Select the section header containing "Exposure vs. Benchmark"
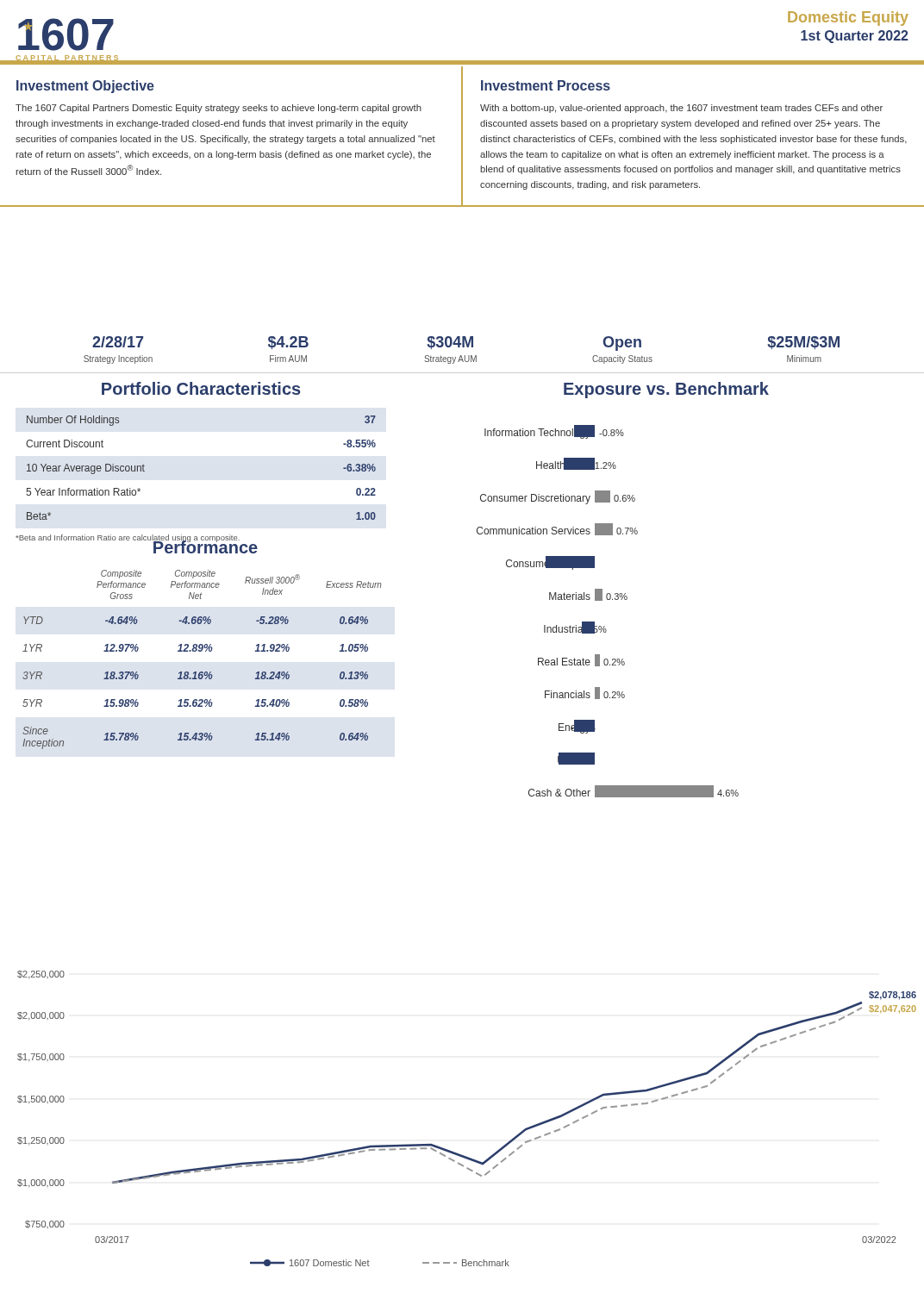Viewport: 924px width, 1293px height. 666,389
